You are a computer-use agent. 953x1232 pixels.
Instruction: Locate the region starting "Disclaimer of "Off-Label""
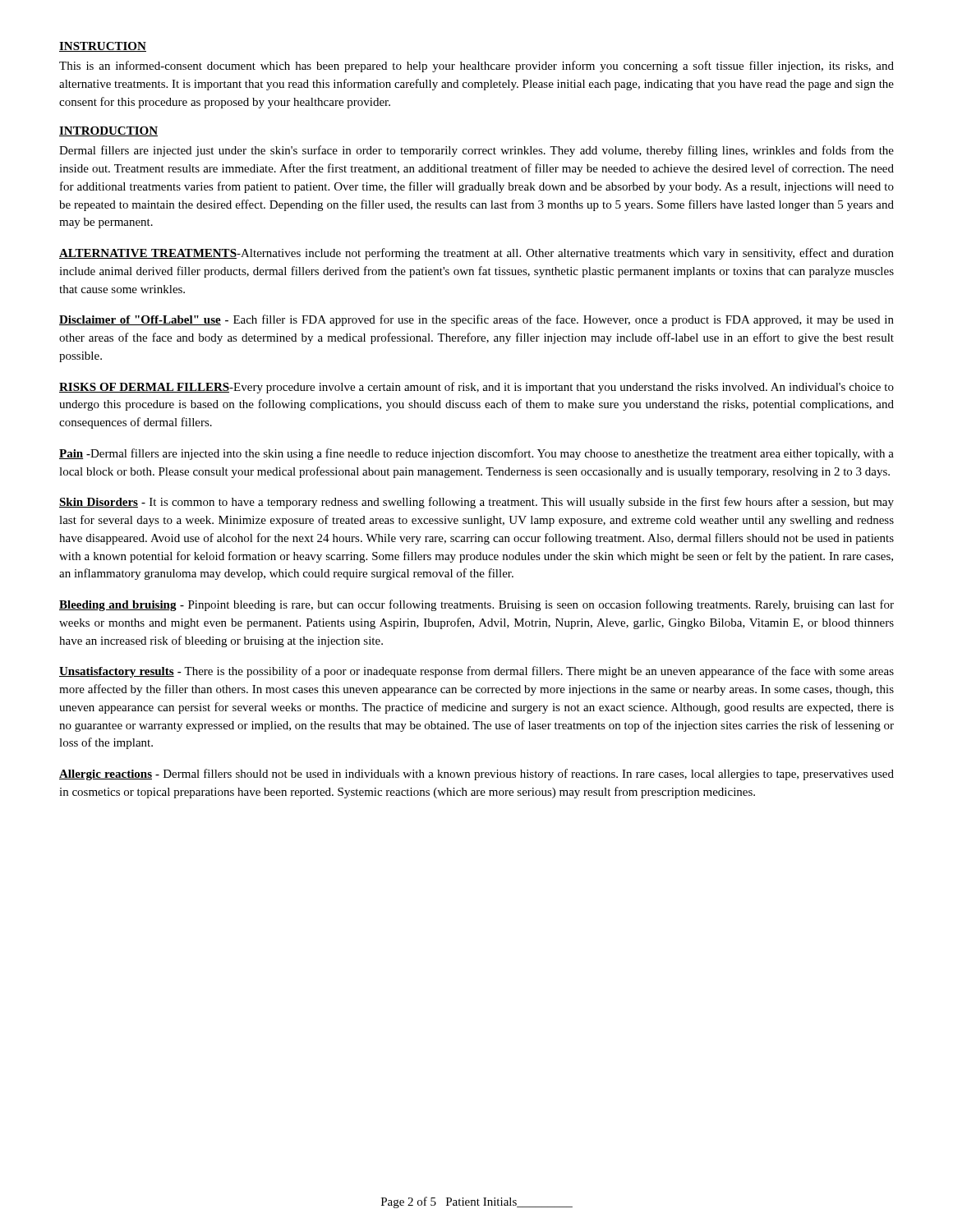pyautogui.click(x=476, y=338)
